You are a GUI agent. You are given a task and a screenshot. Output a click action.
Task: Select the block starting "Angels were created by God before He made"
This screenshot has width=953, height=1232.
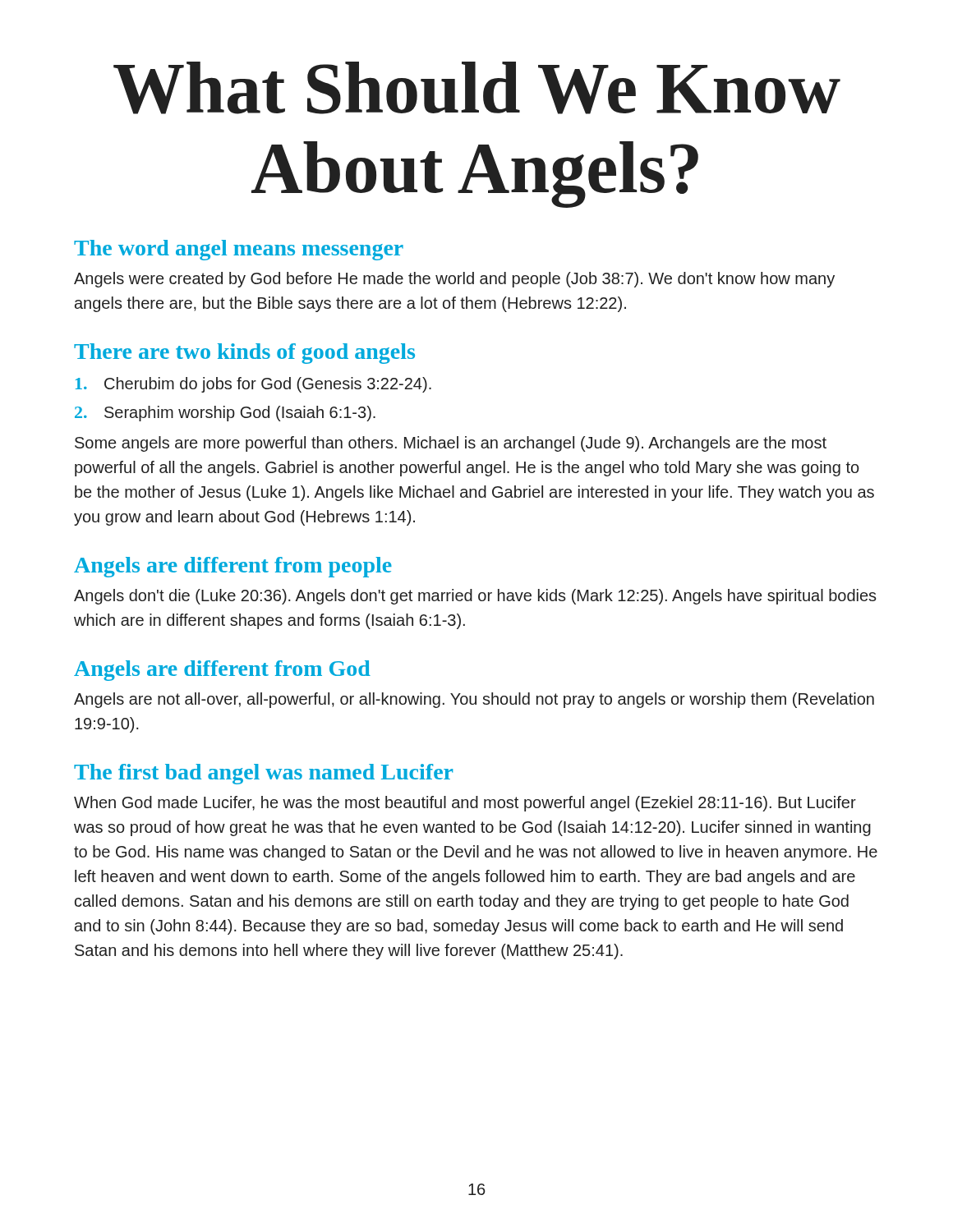(454, 290)
